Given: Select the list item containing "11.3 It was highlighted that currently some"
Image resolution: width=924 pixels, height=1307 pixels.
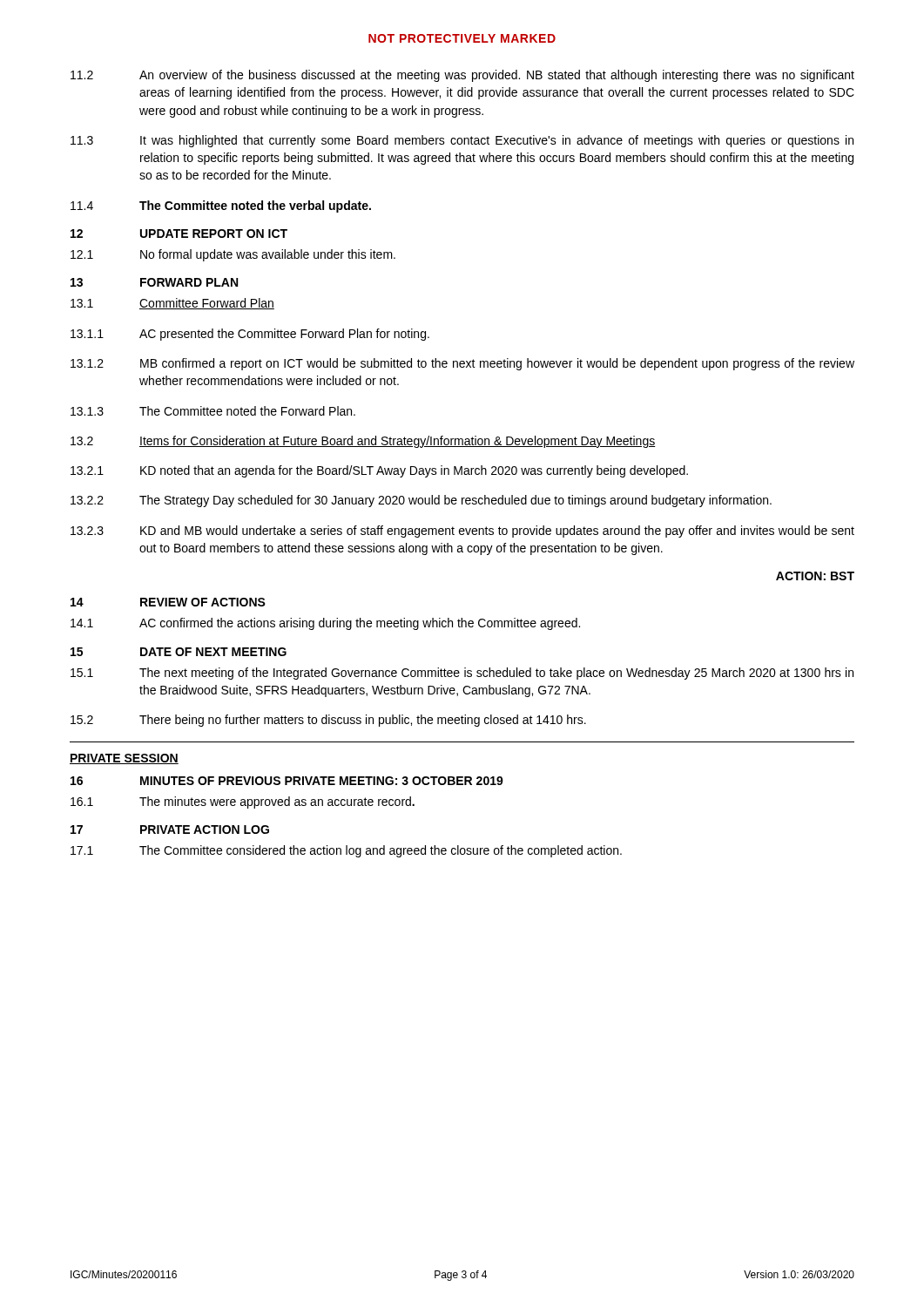Looking at the screenshot, I should pyautogui.click(x=462, y=158).
